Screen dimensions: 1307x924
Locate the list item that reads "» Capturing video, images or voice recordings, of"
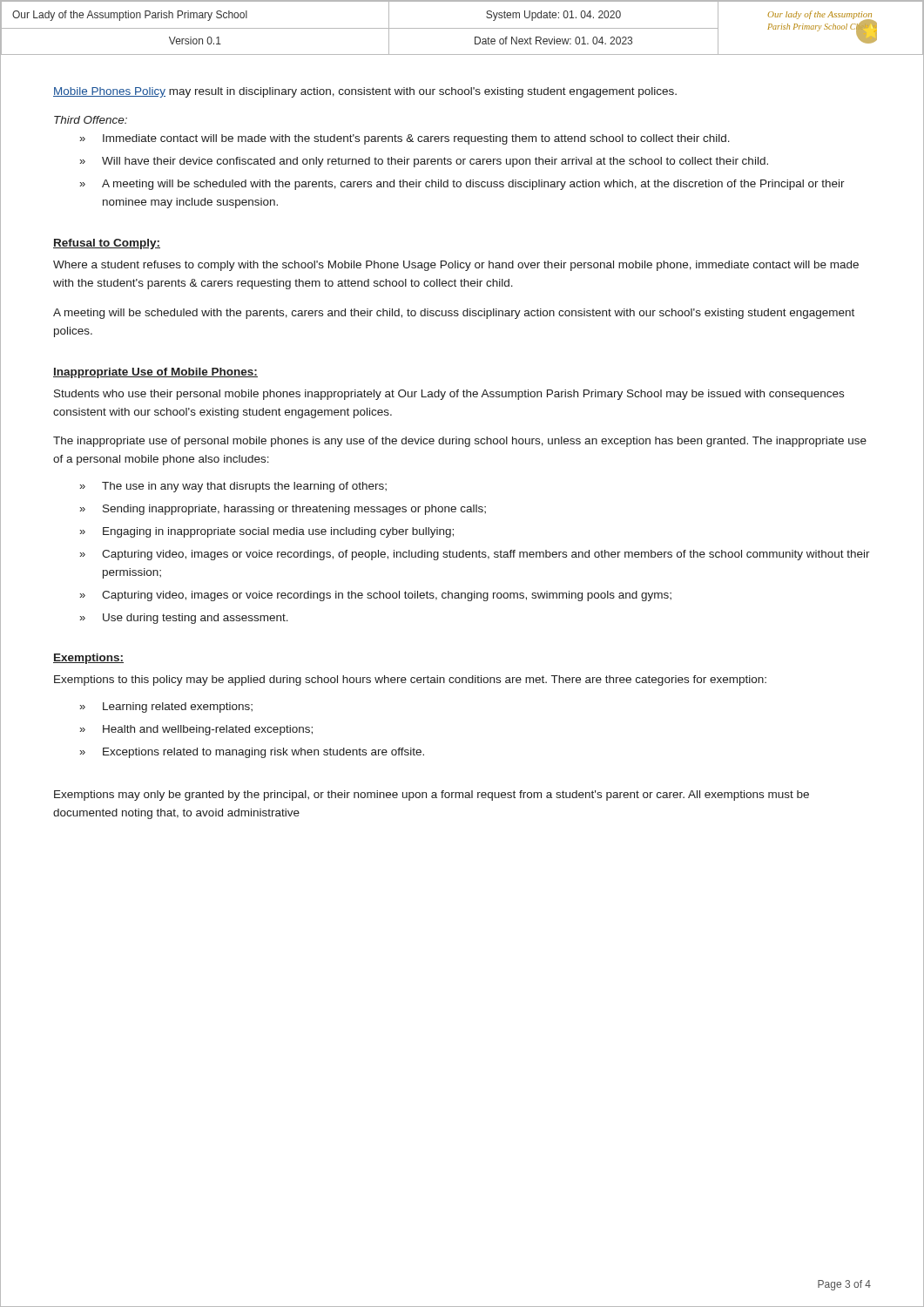coord(475,564)
